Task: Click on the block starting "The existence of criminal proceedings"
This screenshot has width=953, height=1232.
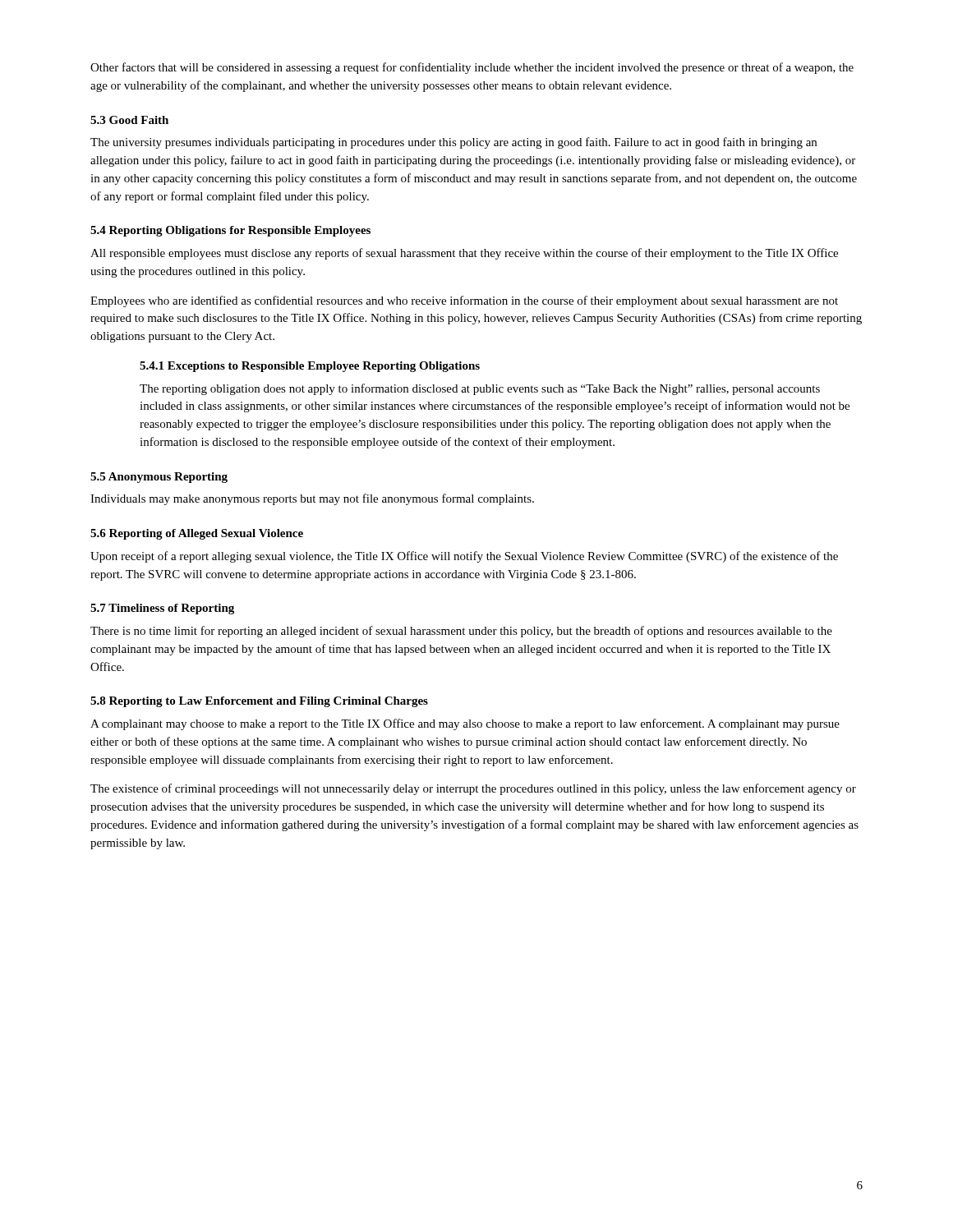Action: pos(474,815)
